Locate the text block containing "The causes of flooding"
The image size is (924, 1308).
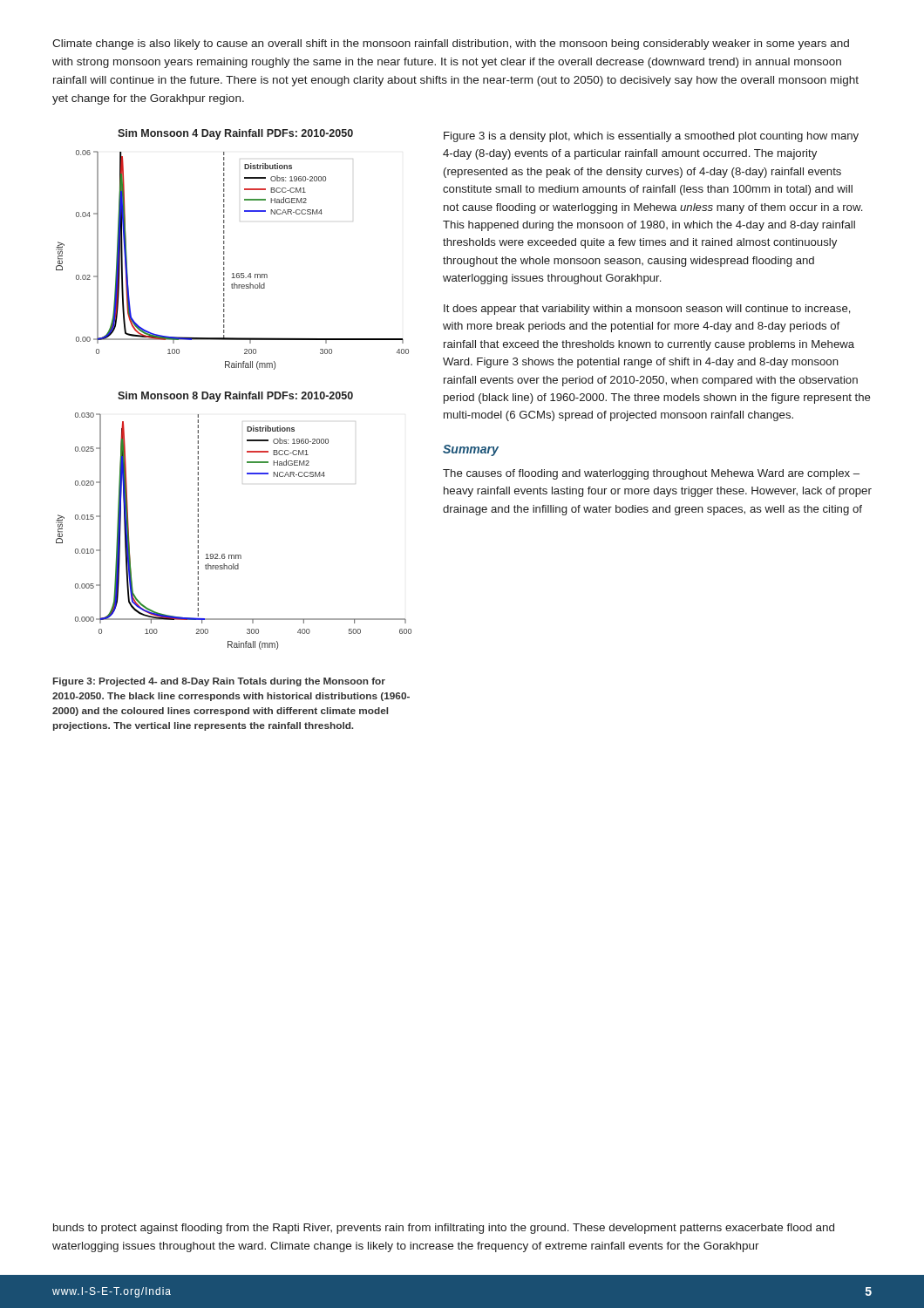pyautogui.click(x=657, y=491)
